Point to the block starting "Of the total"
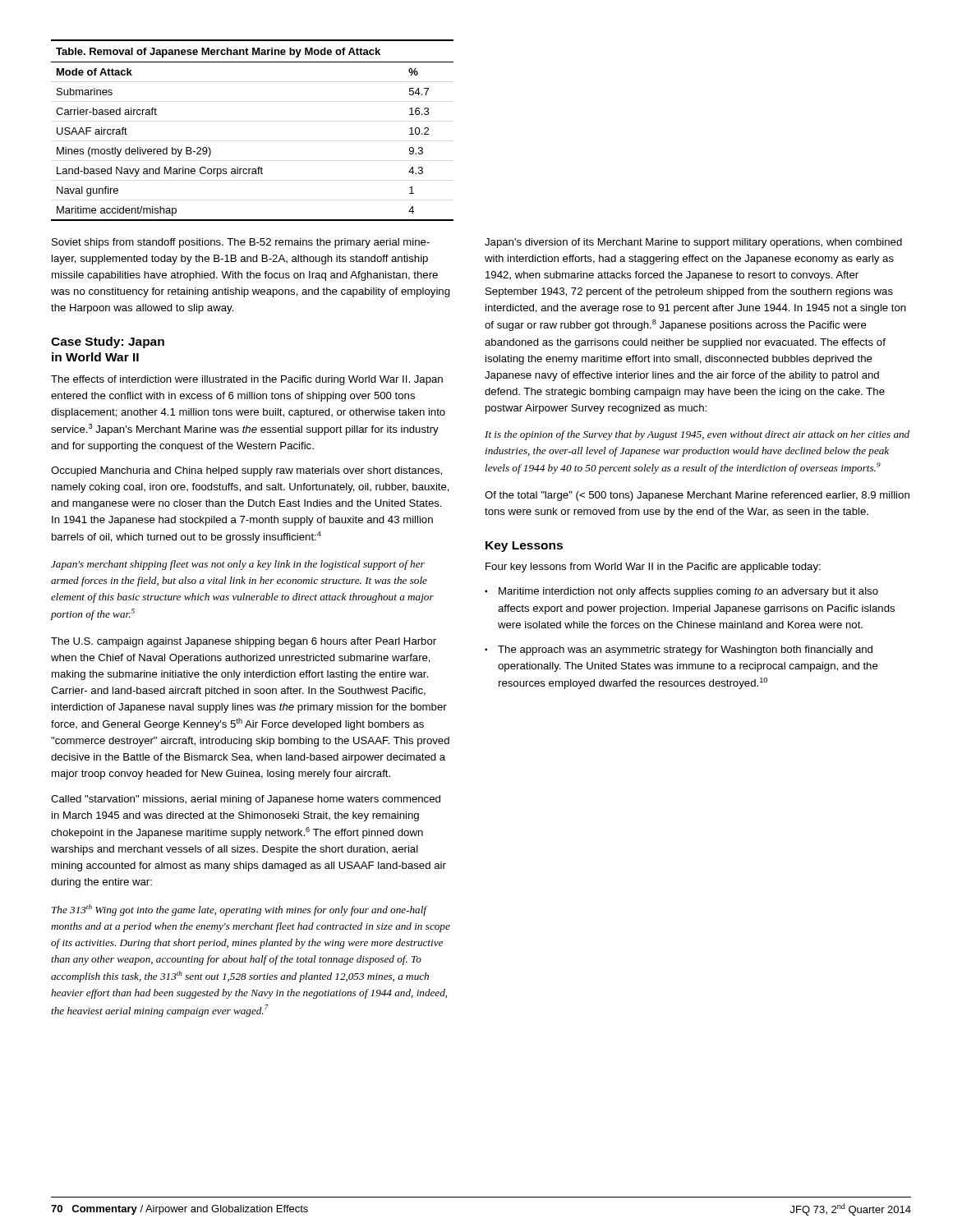962x1232 pixels. tap(697, 503)
